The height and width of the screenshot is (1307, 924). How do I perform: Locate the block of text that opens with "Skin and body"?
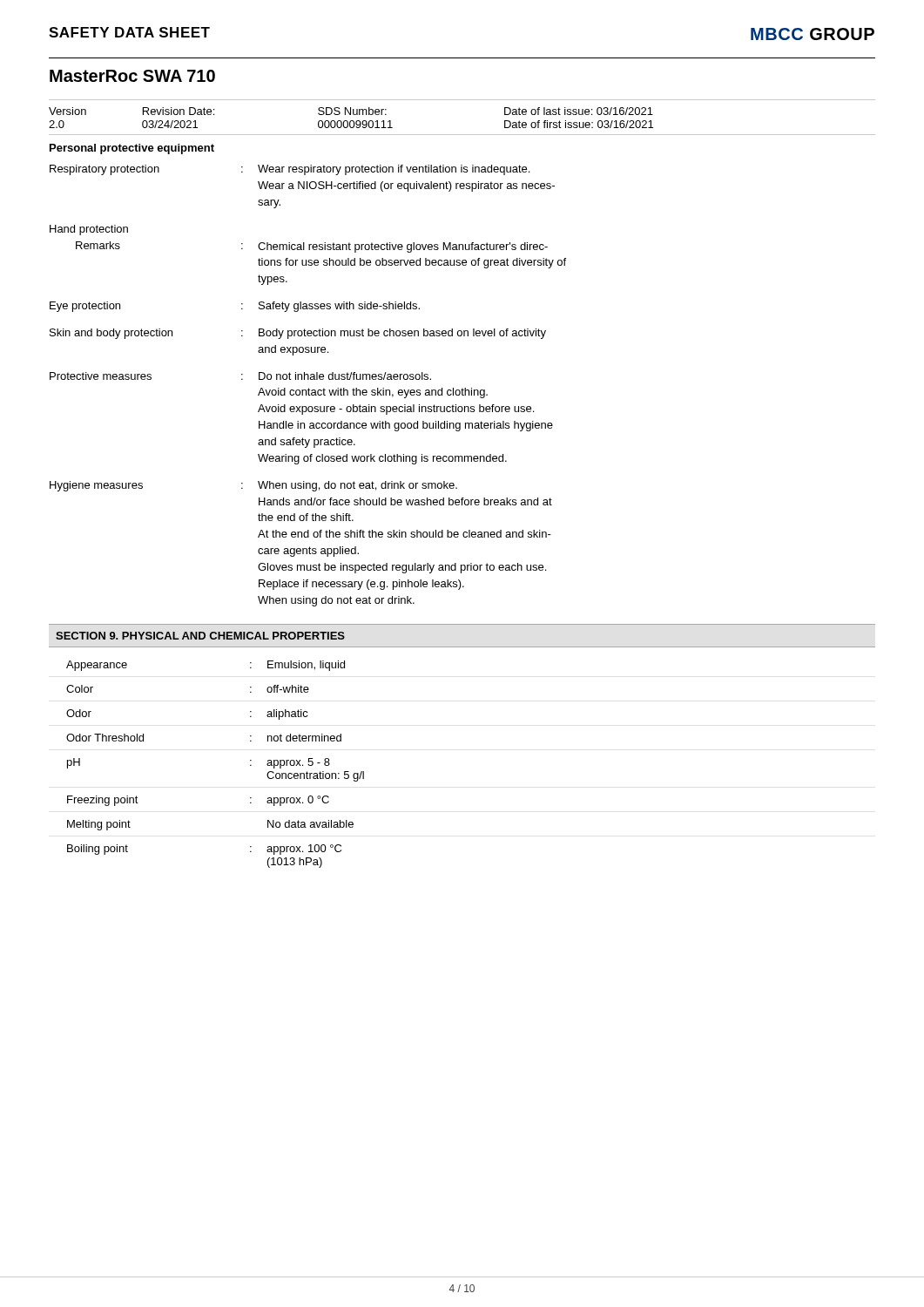(462, 341)
